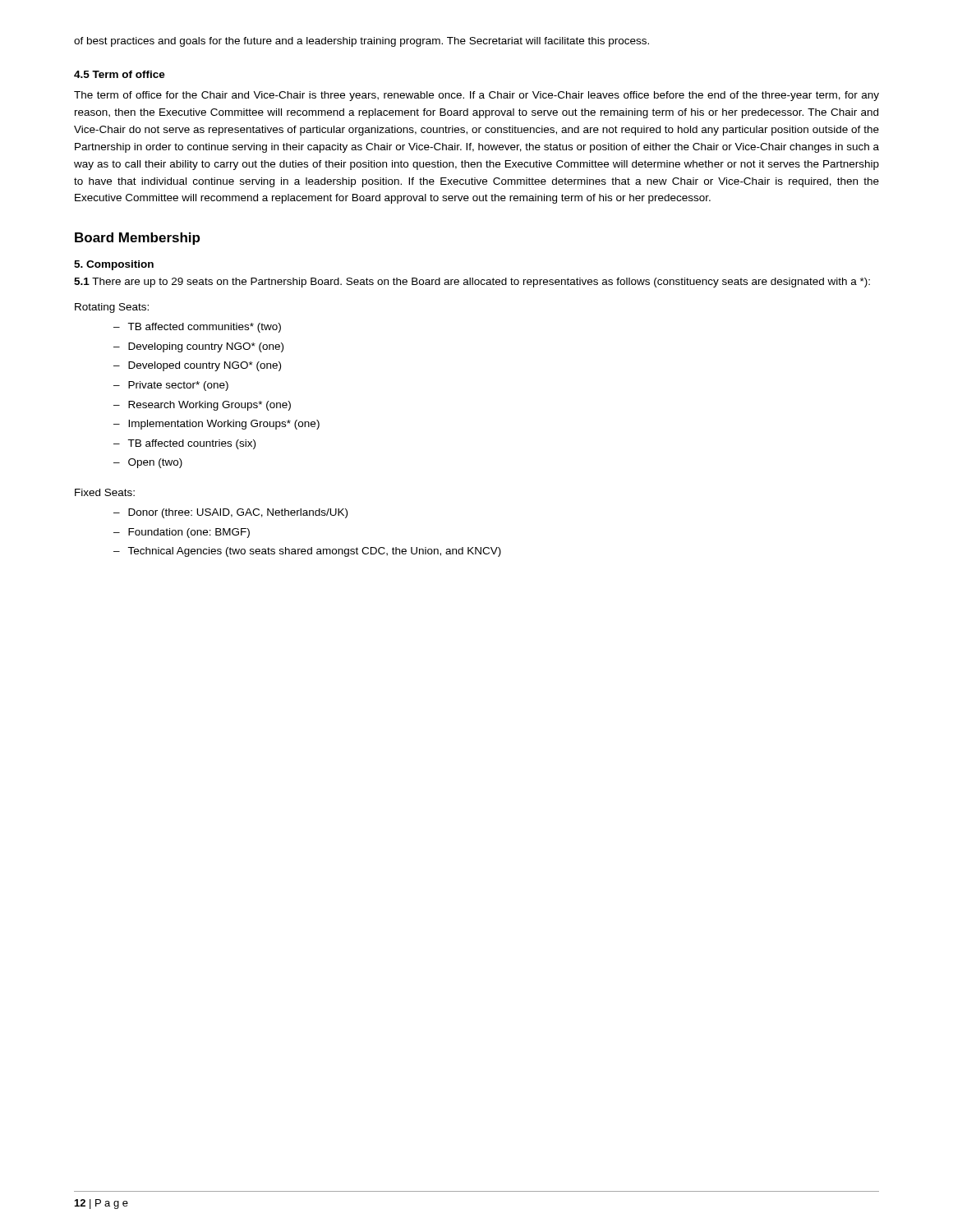
Task: Navigate to the text starting "–Implementation Working Groups*"
Action: tap(217, 424)
